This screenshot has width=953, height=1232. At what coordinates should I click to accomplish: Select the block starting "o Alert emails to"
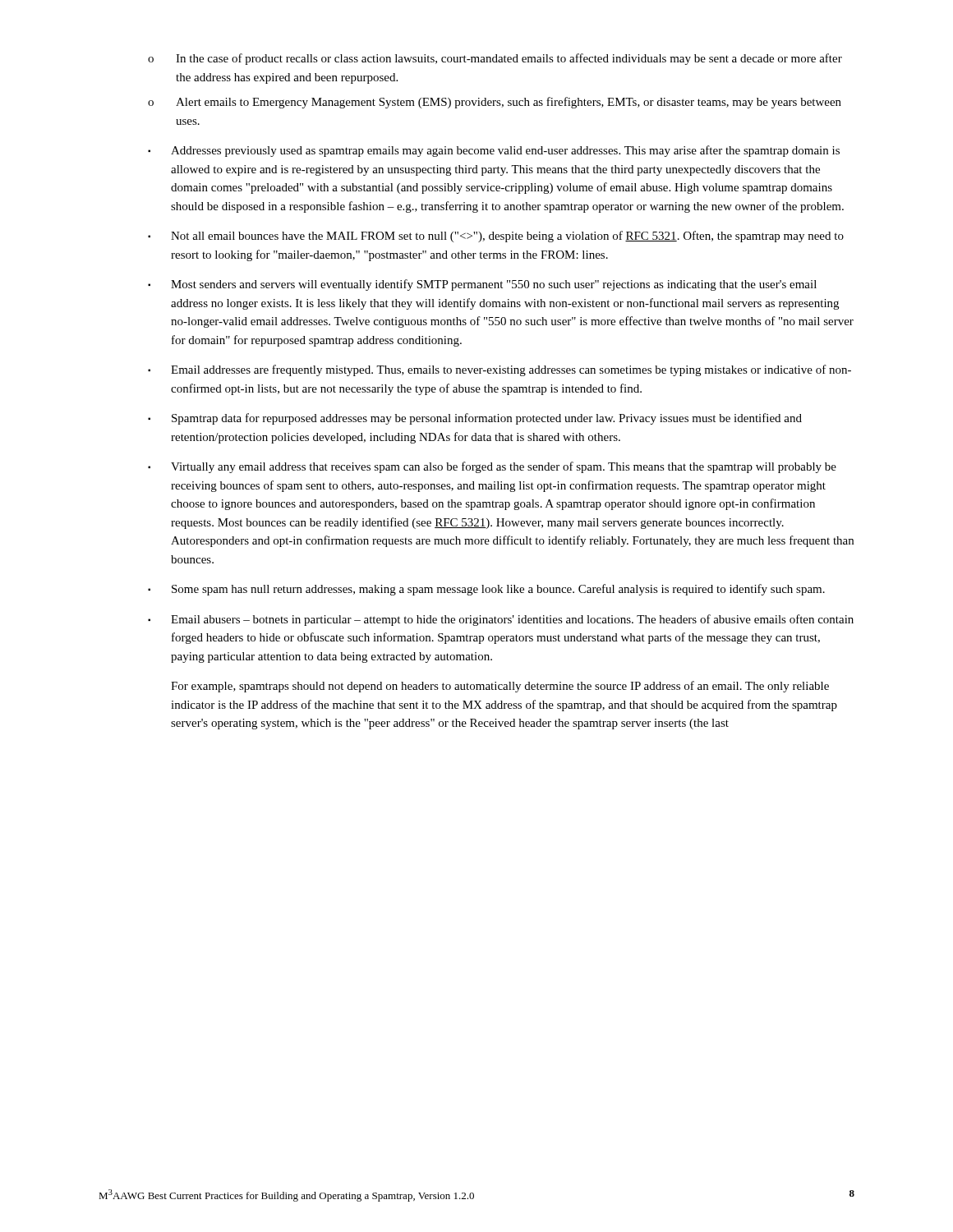501,111
